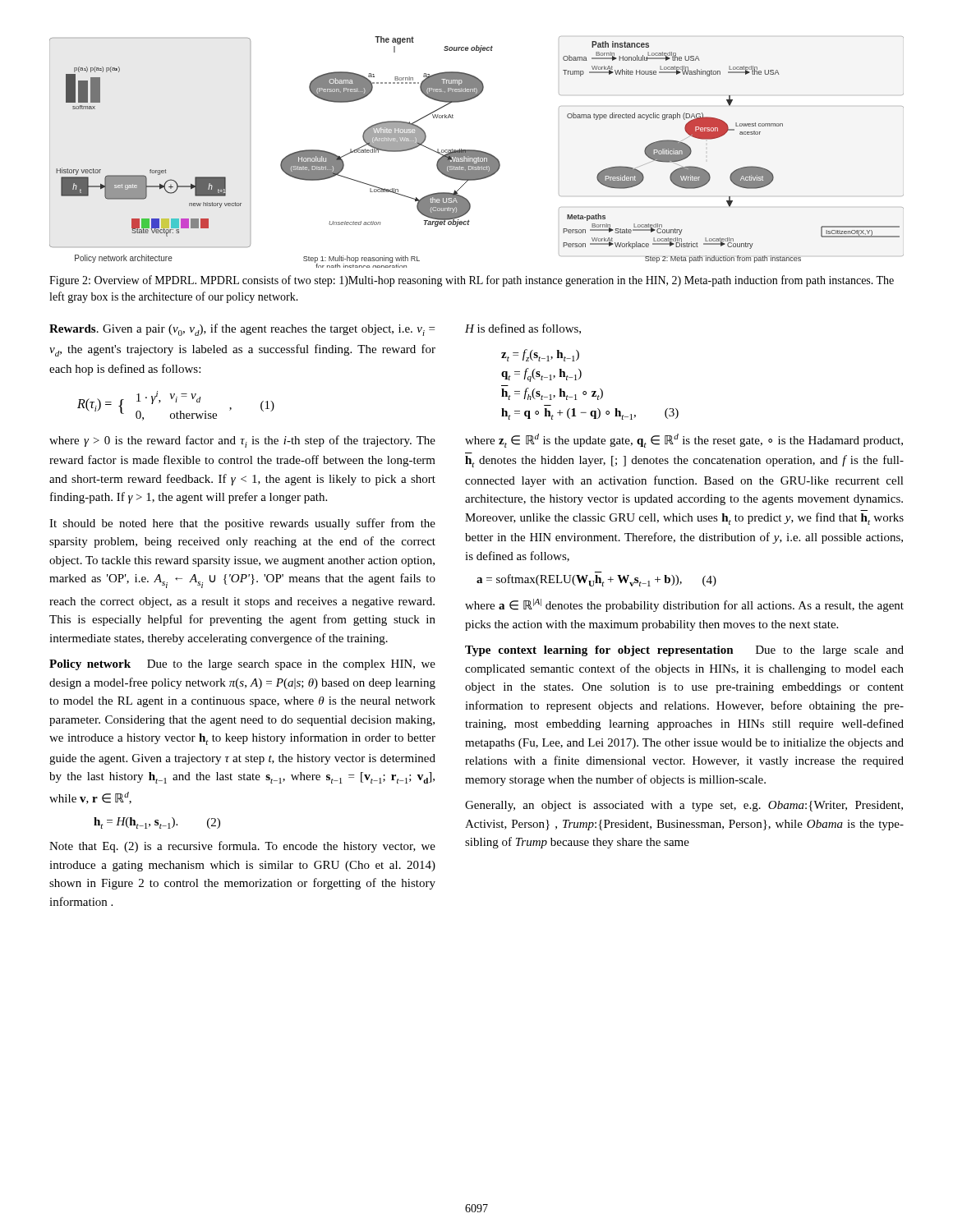Screen dimensions: 1232x953
Task: Navigate to the block starting "where γ > 0 is"
Action: point(242,469)
